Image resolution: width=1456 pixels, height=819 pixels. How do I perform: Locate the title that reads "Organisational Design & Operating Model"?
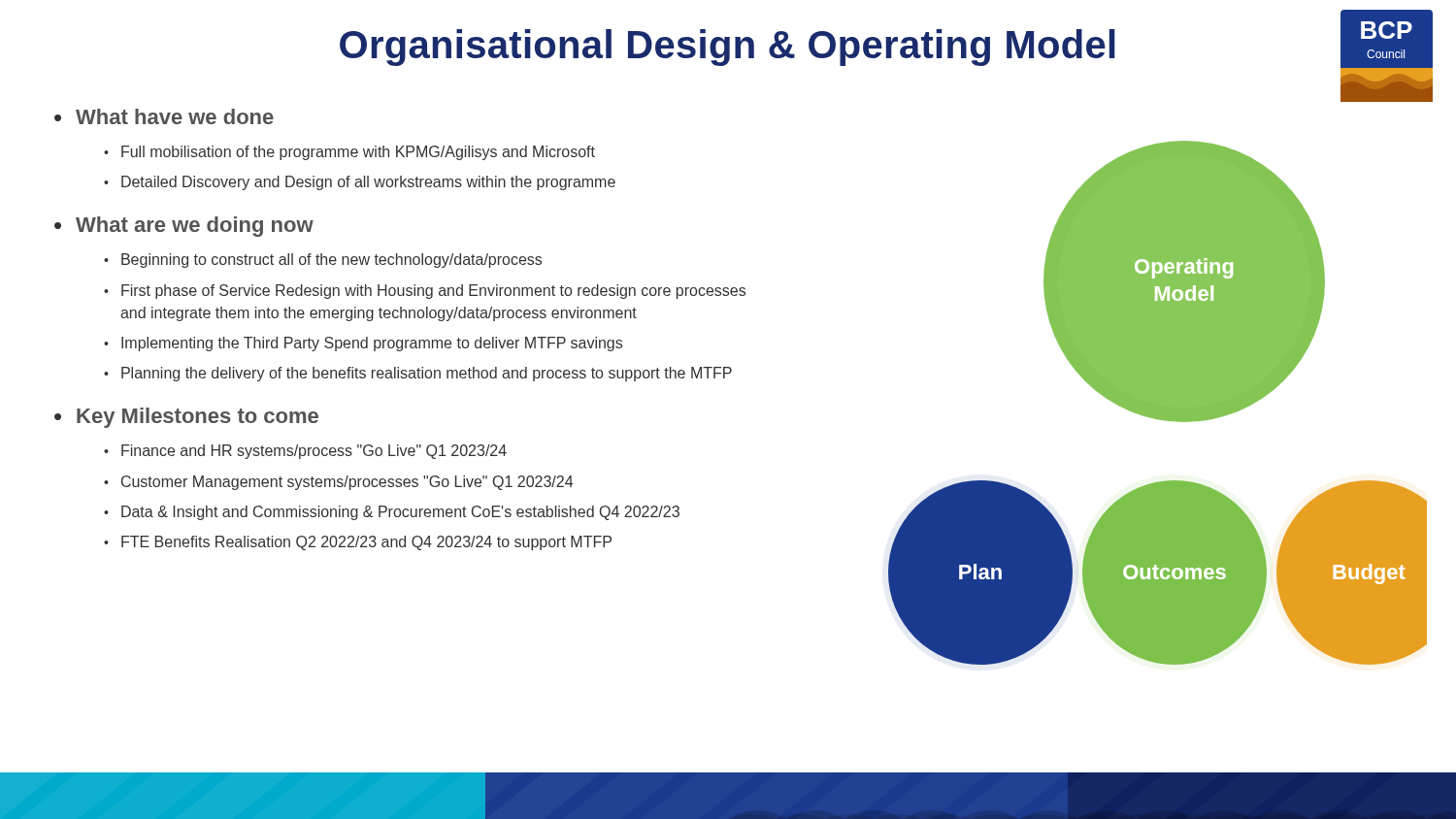728,45
